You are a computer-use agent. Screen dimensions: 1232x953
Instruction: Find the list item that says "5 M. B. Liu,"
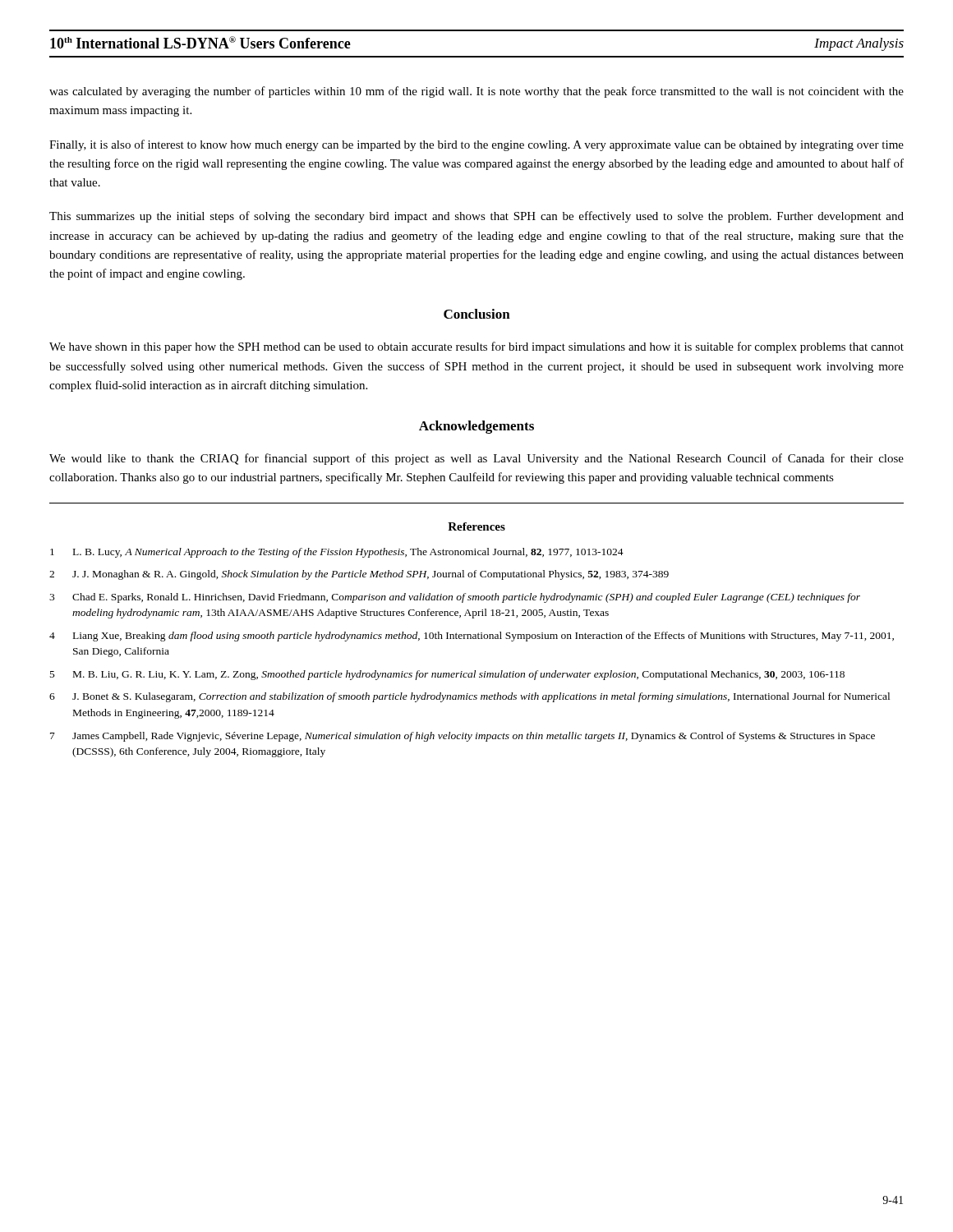pyautogui.click(x=476, y=674)
